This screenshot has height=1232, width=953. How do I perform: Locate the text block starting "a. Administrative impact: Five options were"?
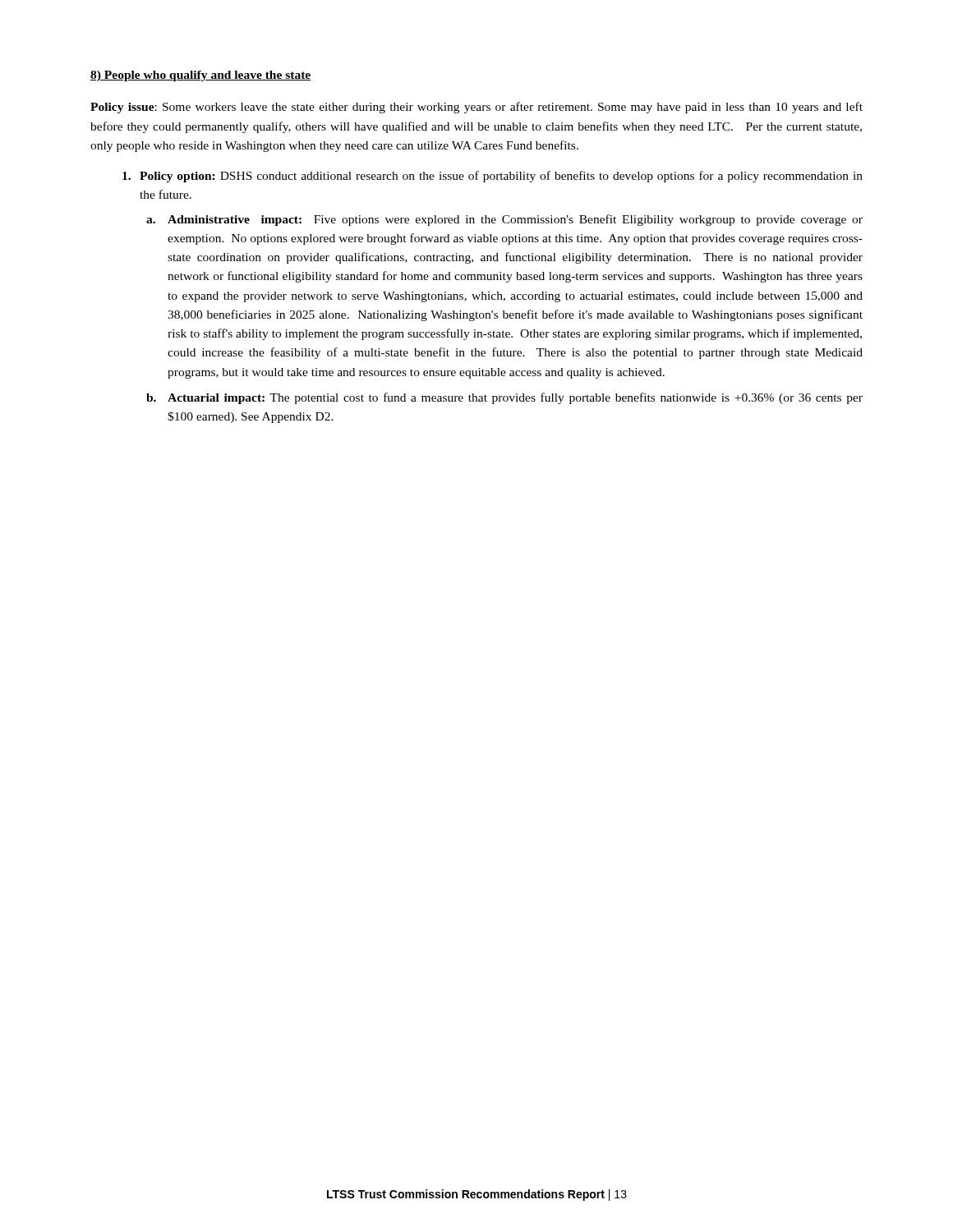(x=504, y=295)
